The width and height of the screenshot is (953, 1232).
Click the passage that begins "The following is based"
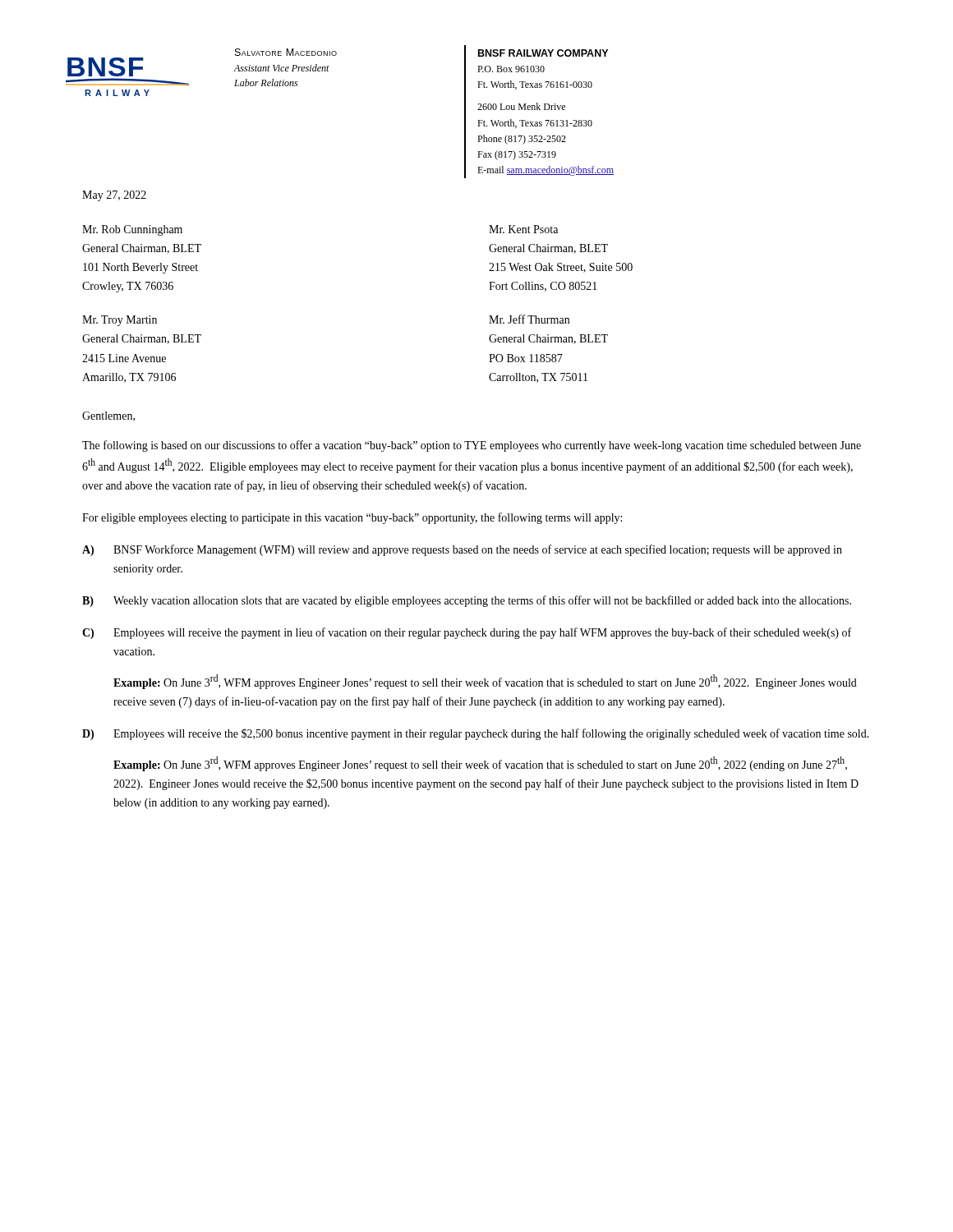(x=472, y=465)
